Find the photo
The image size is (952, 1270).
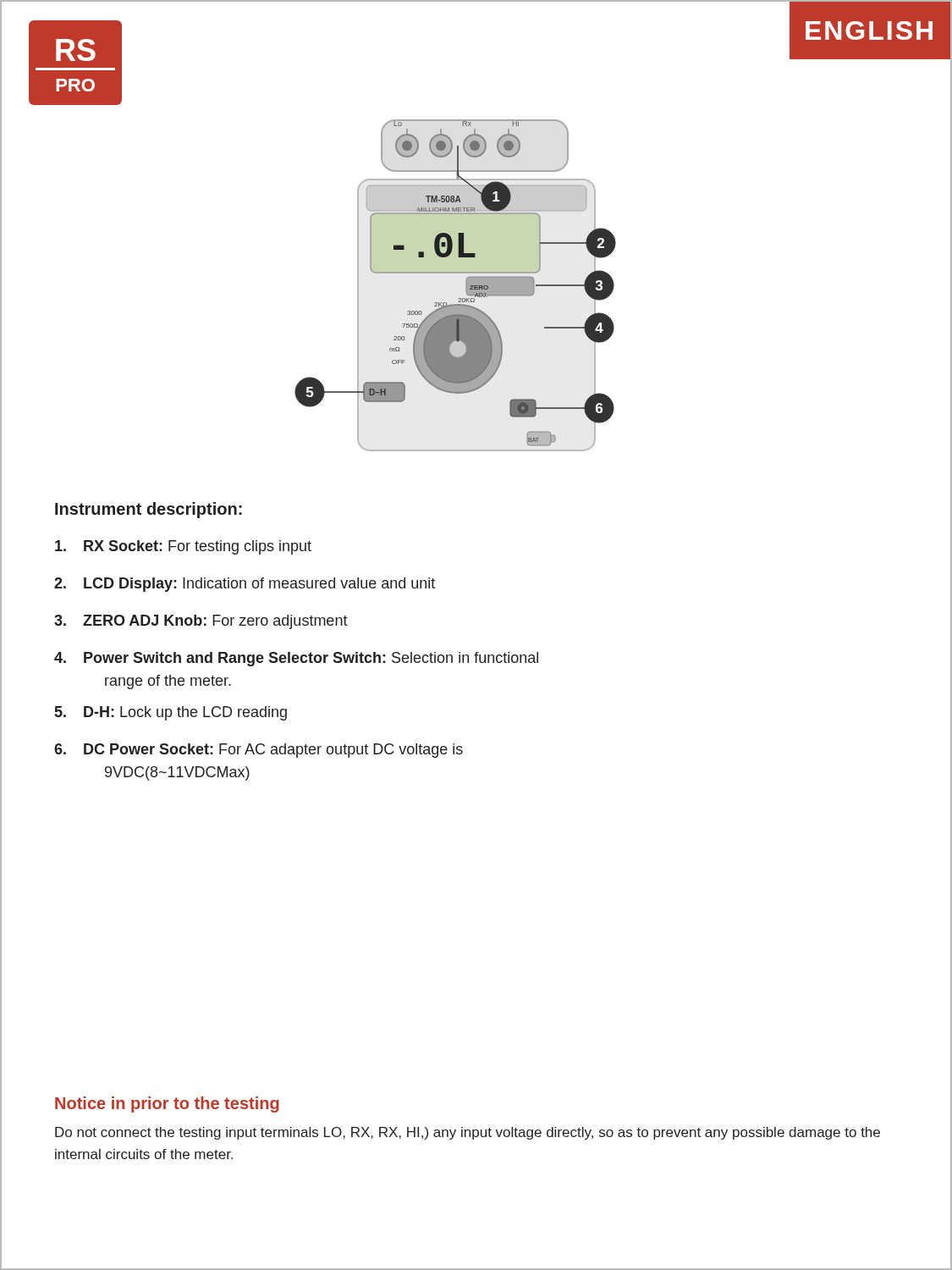click(x=476, y=290)
